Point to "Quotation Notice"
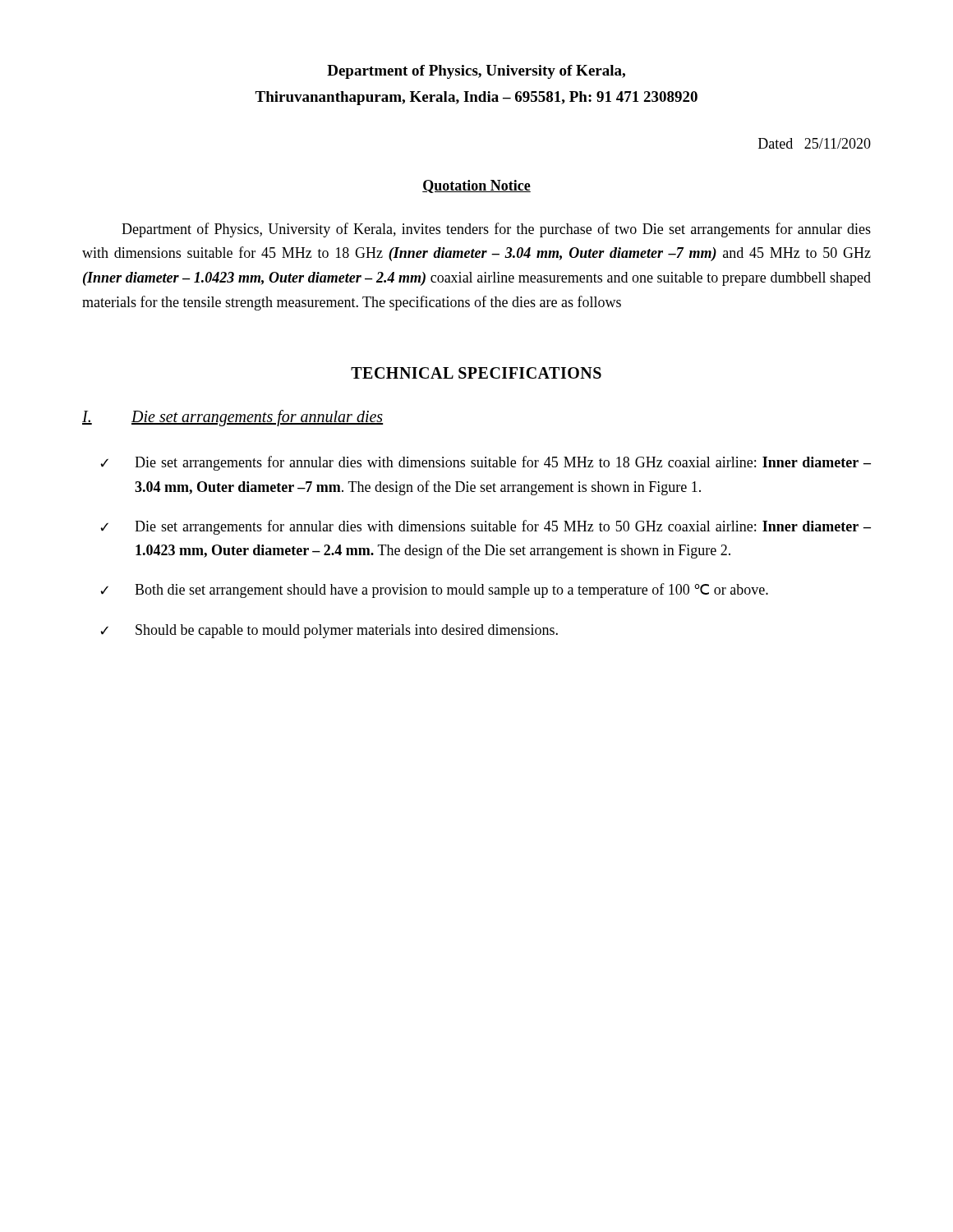The height and width of the screenshot is (1232, 953). coord(476,185)
